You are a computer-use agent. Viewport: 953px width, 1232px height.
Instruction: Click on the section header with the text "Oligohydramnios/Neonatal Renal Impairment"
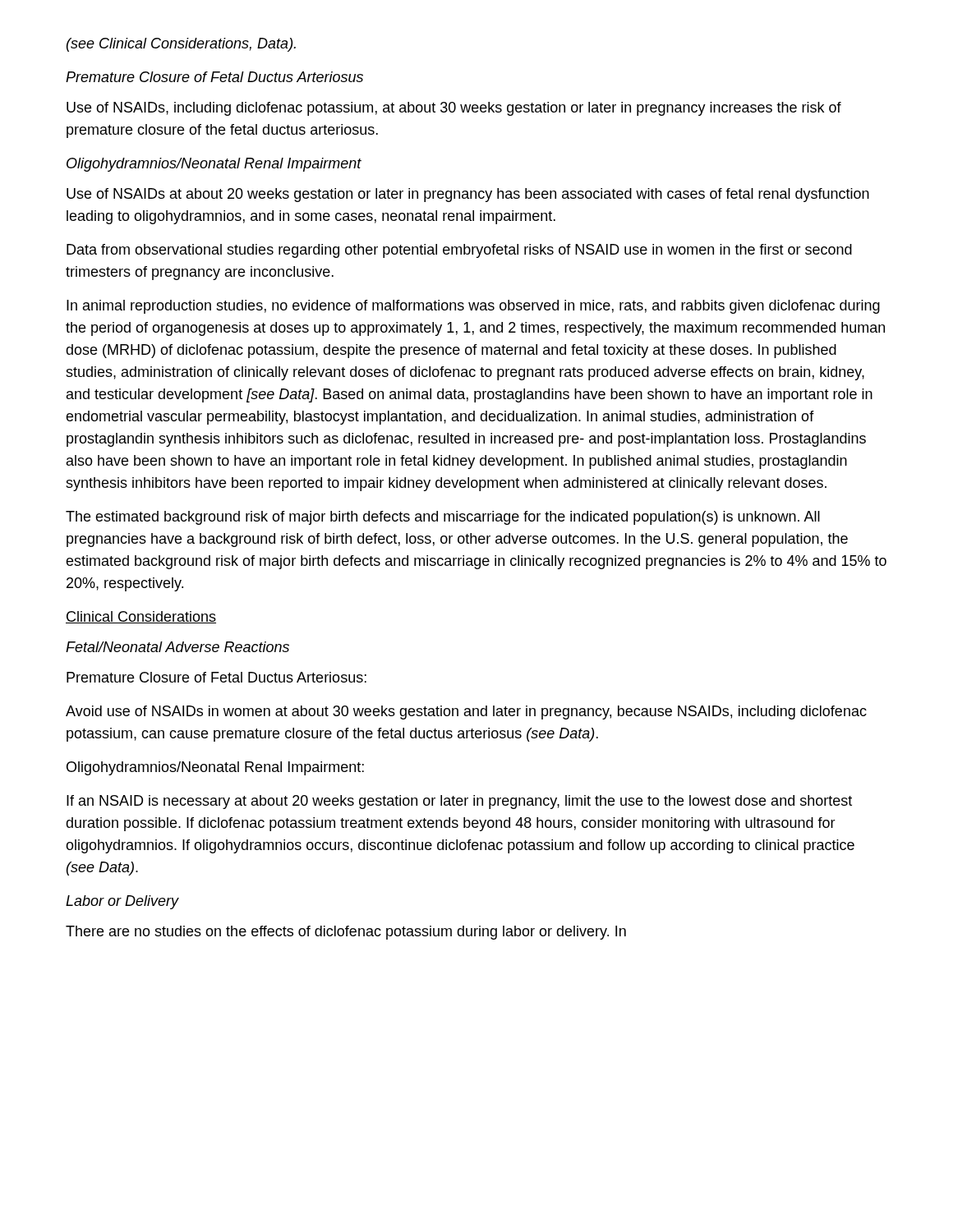[214, 165]
